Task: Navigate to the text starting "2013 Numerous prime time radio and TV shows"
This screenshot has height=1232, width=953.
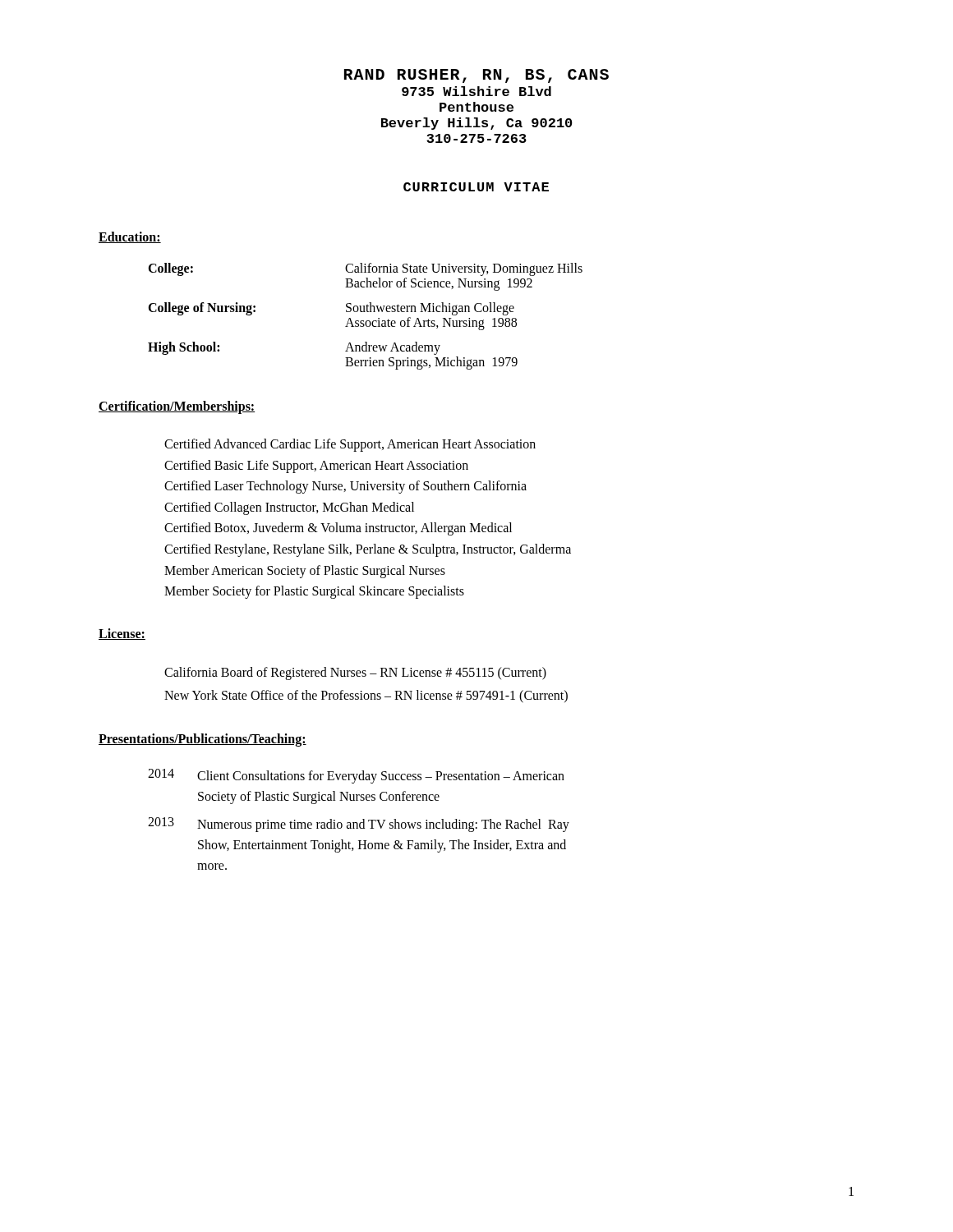Action: (x=501, y=846)
